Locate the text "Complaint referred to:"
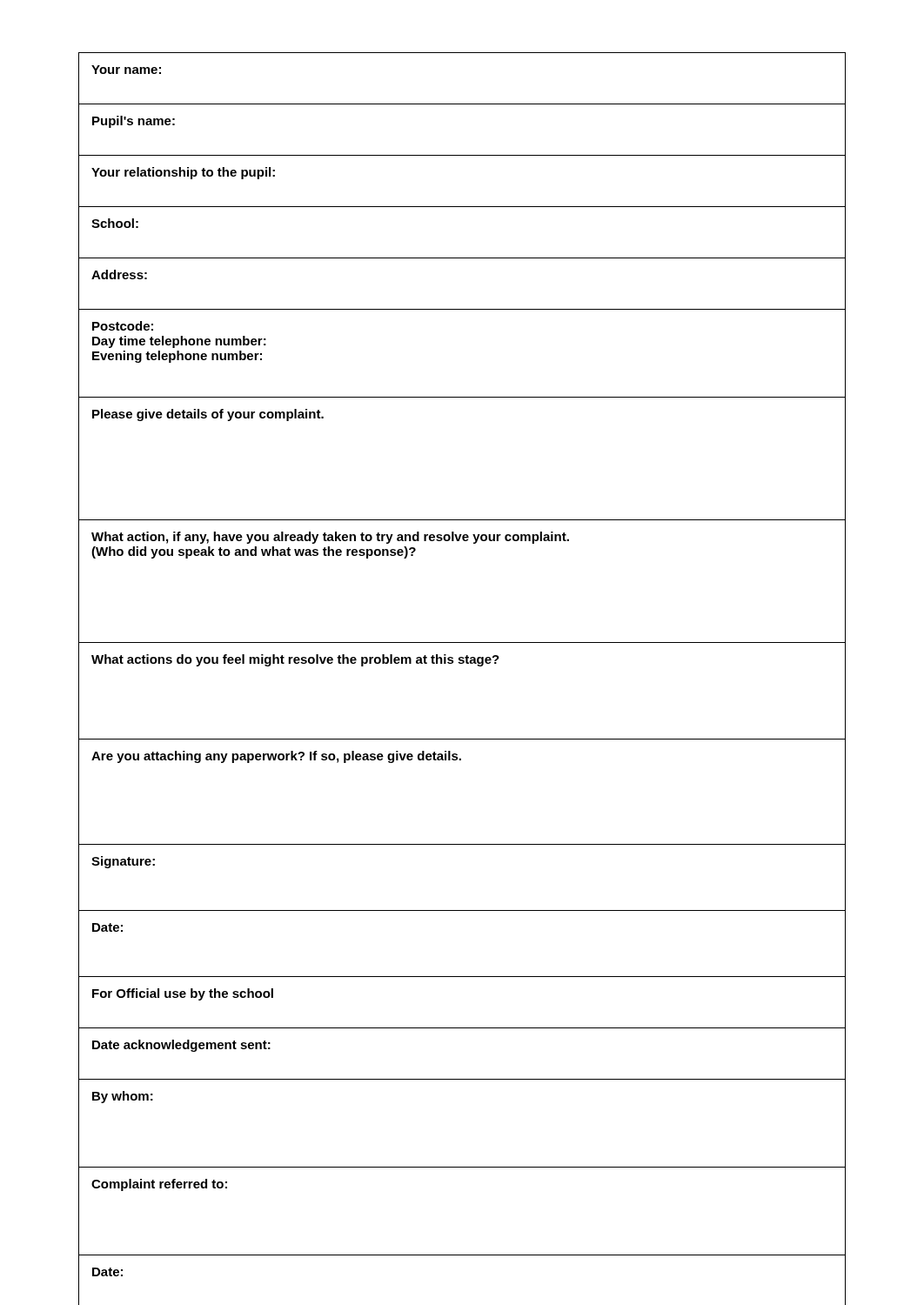 (159, 1185)
